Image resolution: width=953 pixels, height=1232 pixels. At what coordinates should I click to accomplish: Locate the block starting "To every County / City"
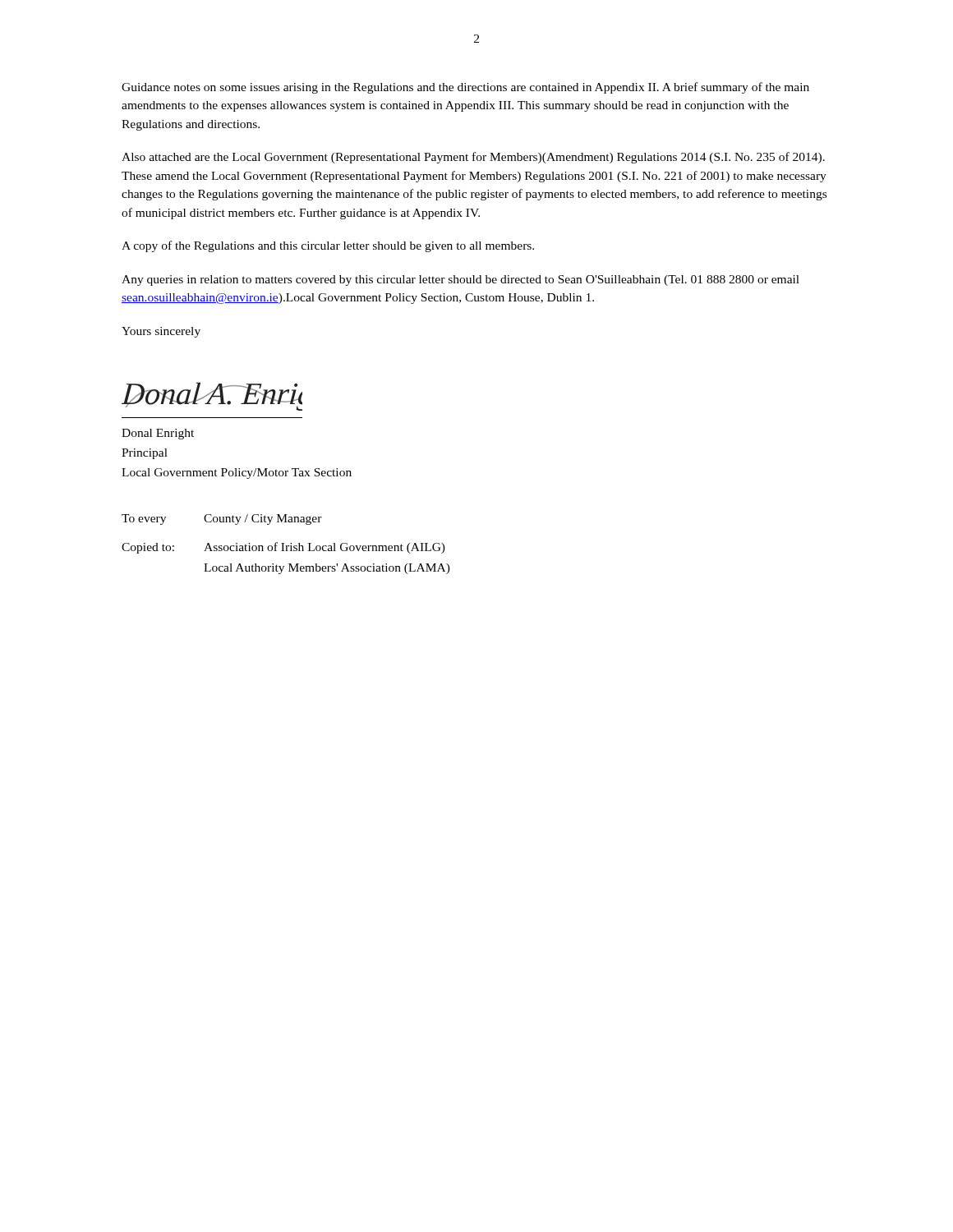pos(222,519)
